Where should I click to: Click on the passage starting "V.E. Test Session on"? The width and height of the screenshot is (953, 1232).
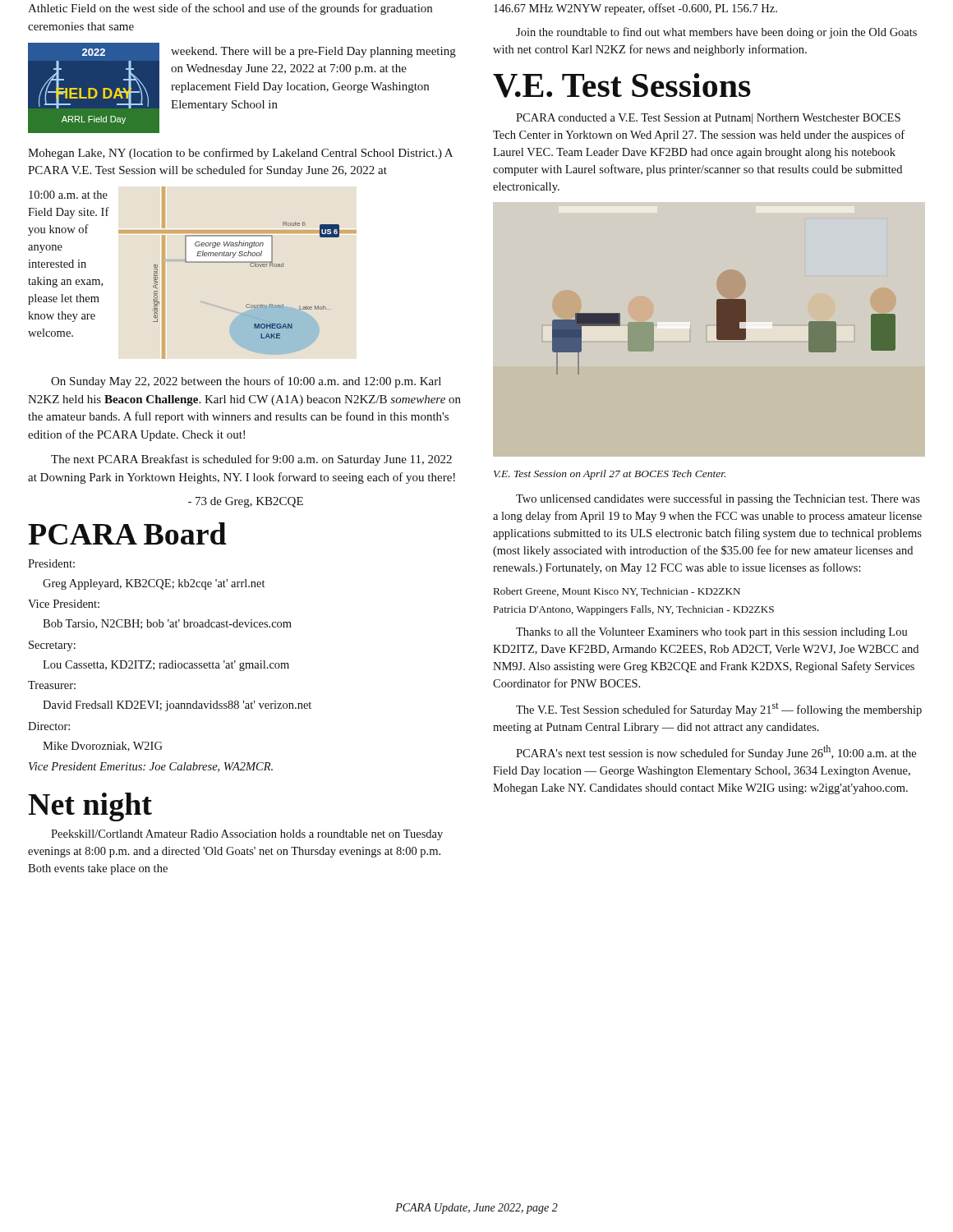tap(709, 474)
